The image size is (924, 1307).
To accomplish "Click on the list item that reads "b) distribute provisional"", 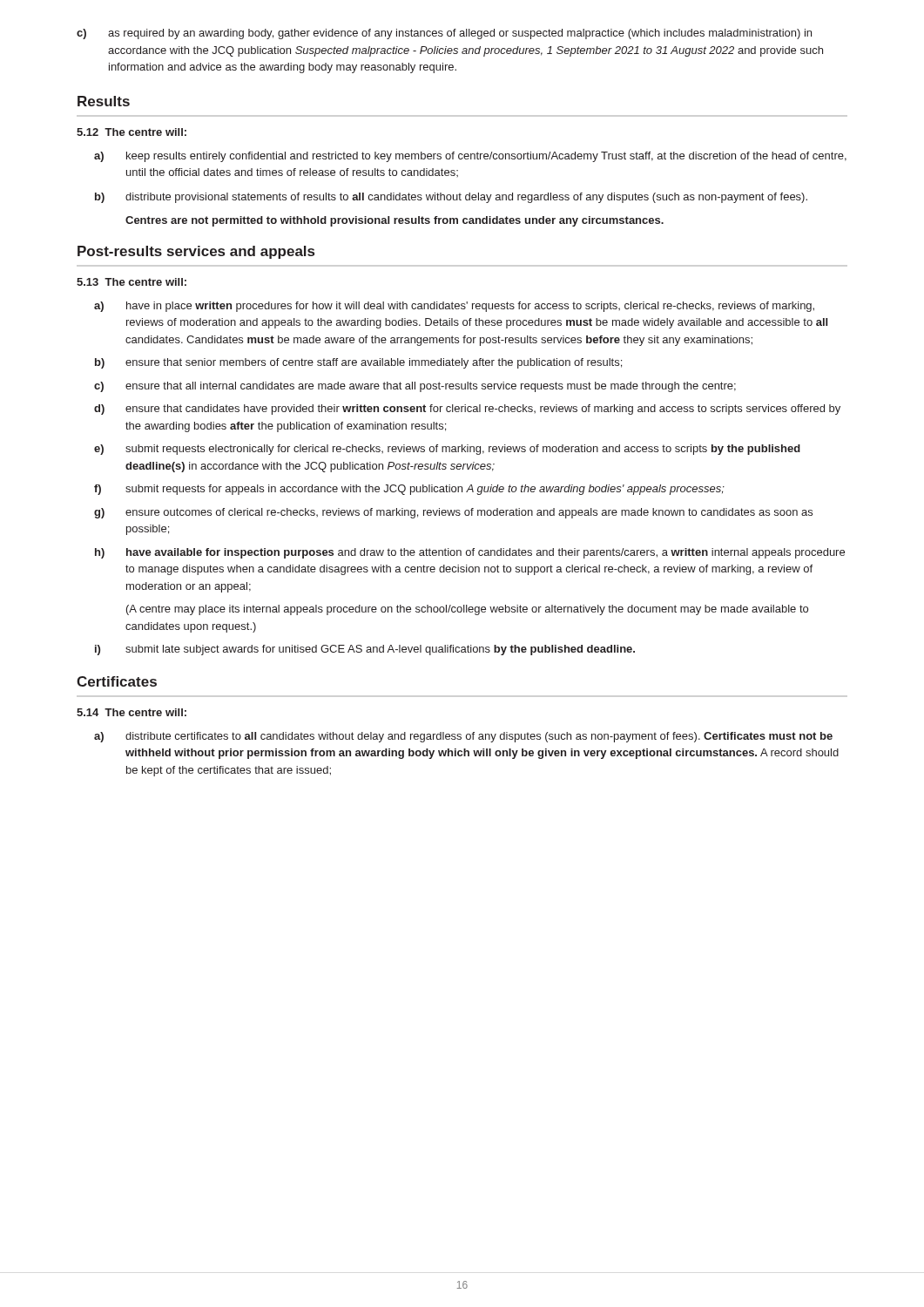I will tap(471, 196).
